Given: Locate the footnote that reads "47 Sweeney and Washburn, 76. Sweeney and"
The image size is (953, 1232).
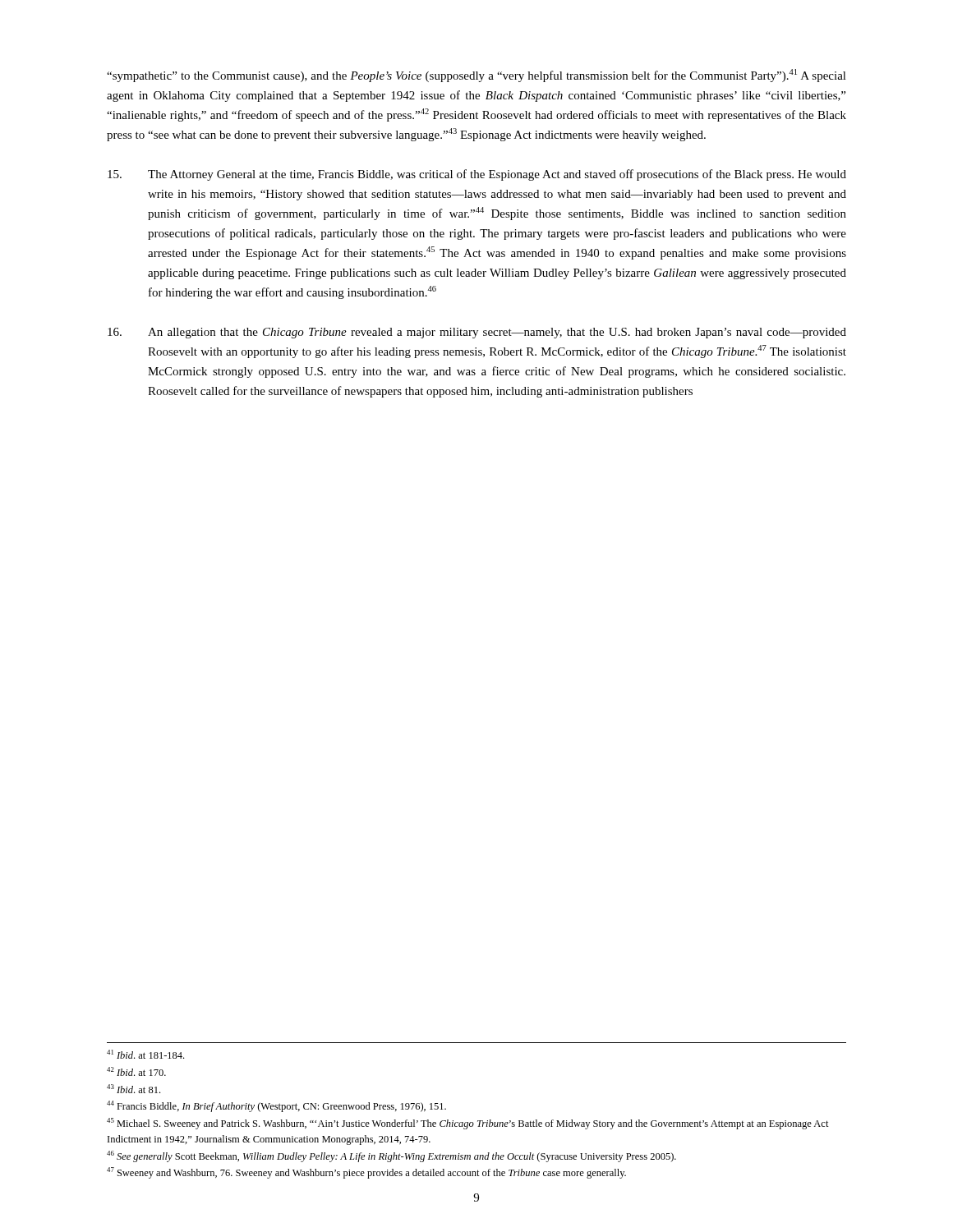Looking at the screenshot, I should [367, 1172].
